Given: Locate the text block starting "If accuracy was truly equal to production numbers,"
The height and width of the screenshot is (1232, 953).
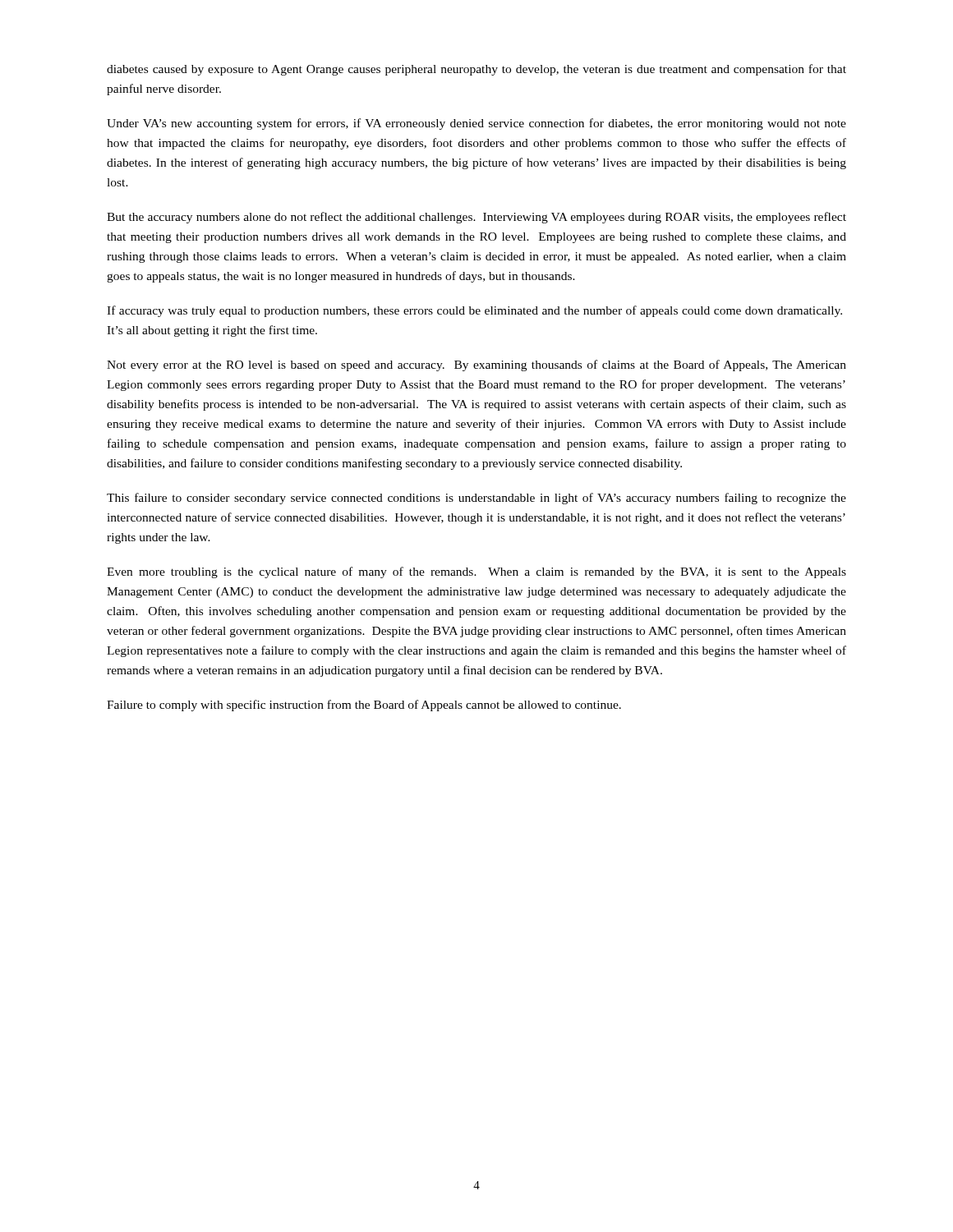Looking at the screenshot, I should 476,320.
